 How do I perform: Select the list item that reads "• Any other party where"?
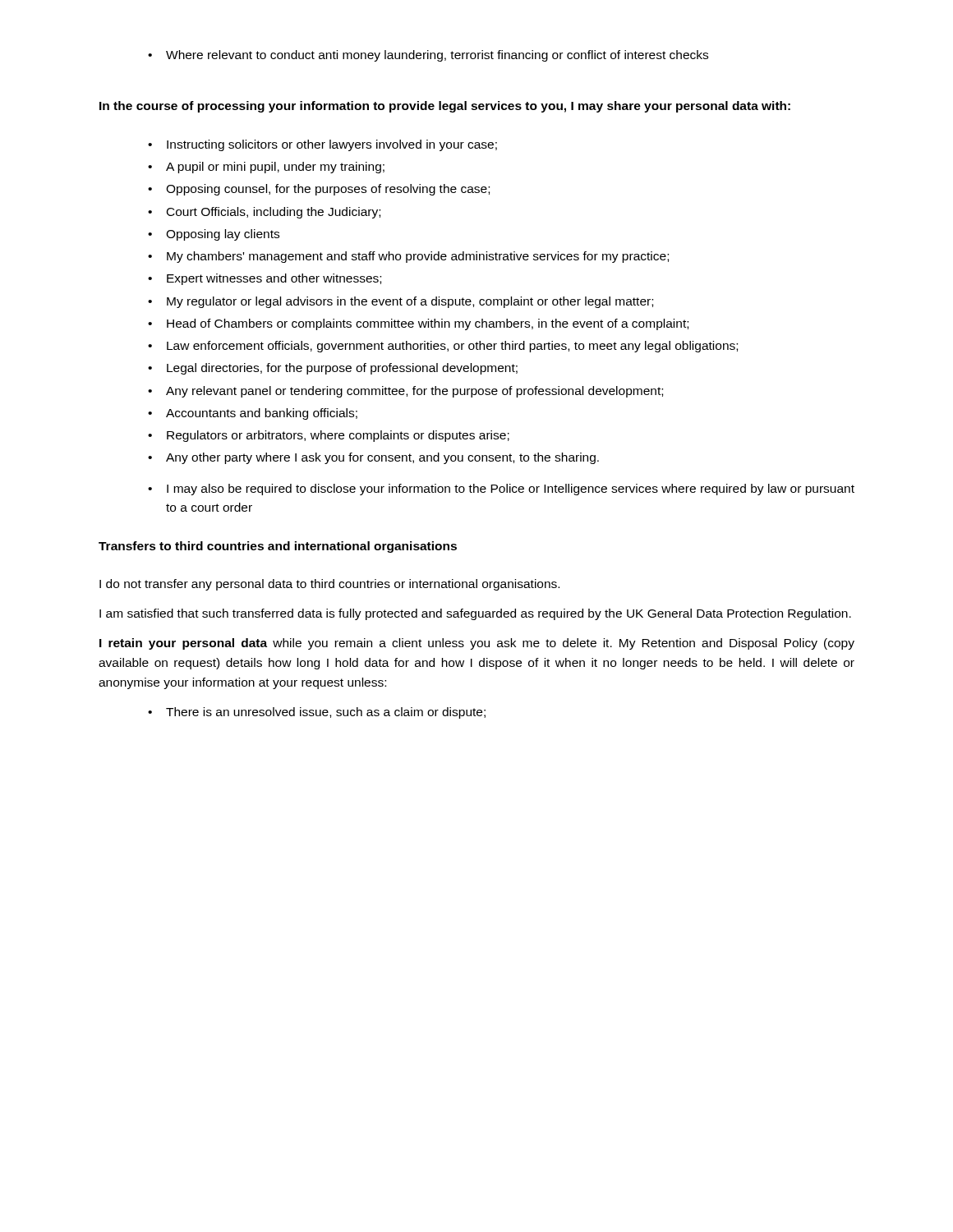pos(501,458)
